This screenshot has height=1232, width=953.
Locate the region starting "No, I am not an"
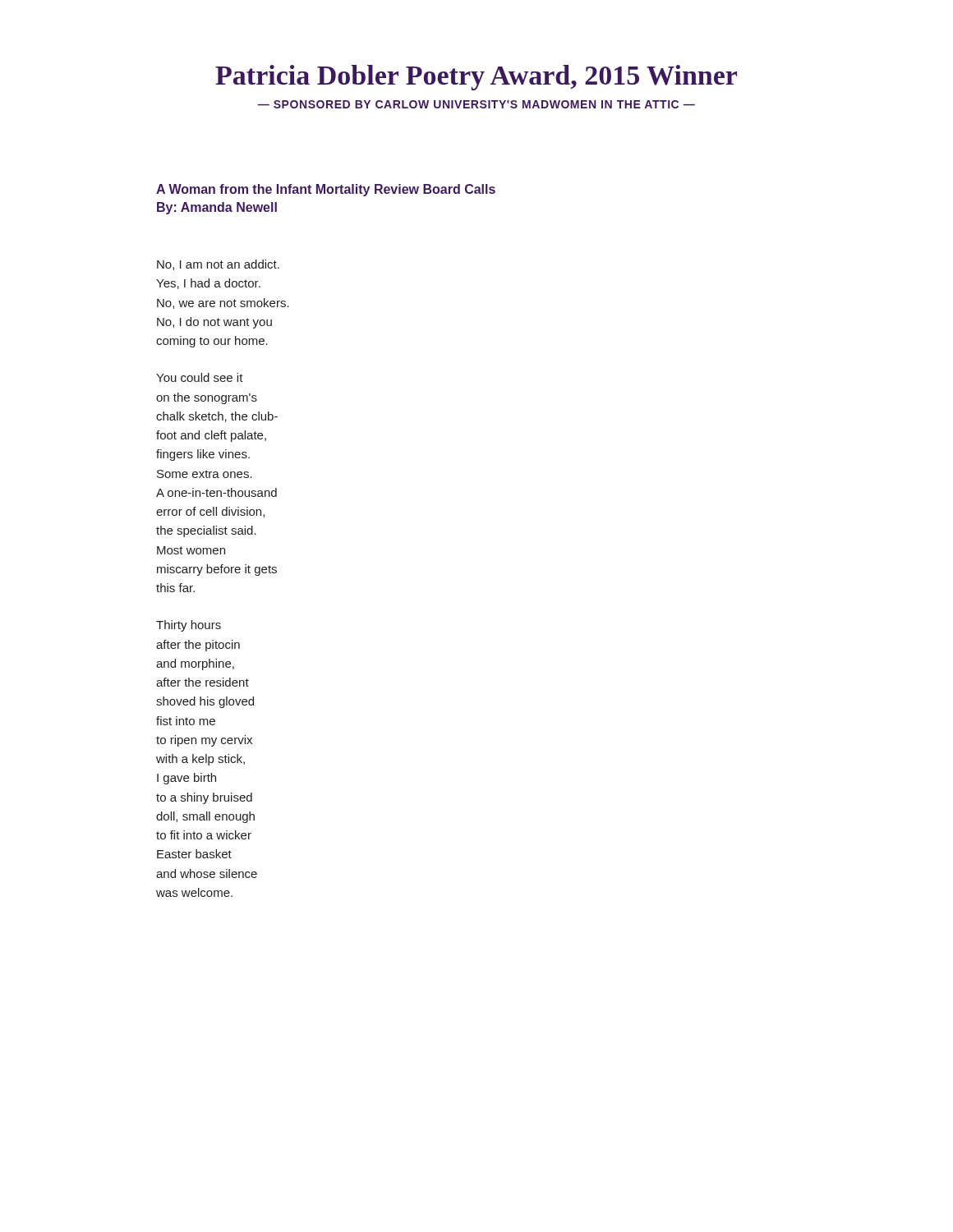tap(223, 302)
